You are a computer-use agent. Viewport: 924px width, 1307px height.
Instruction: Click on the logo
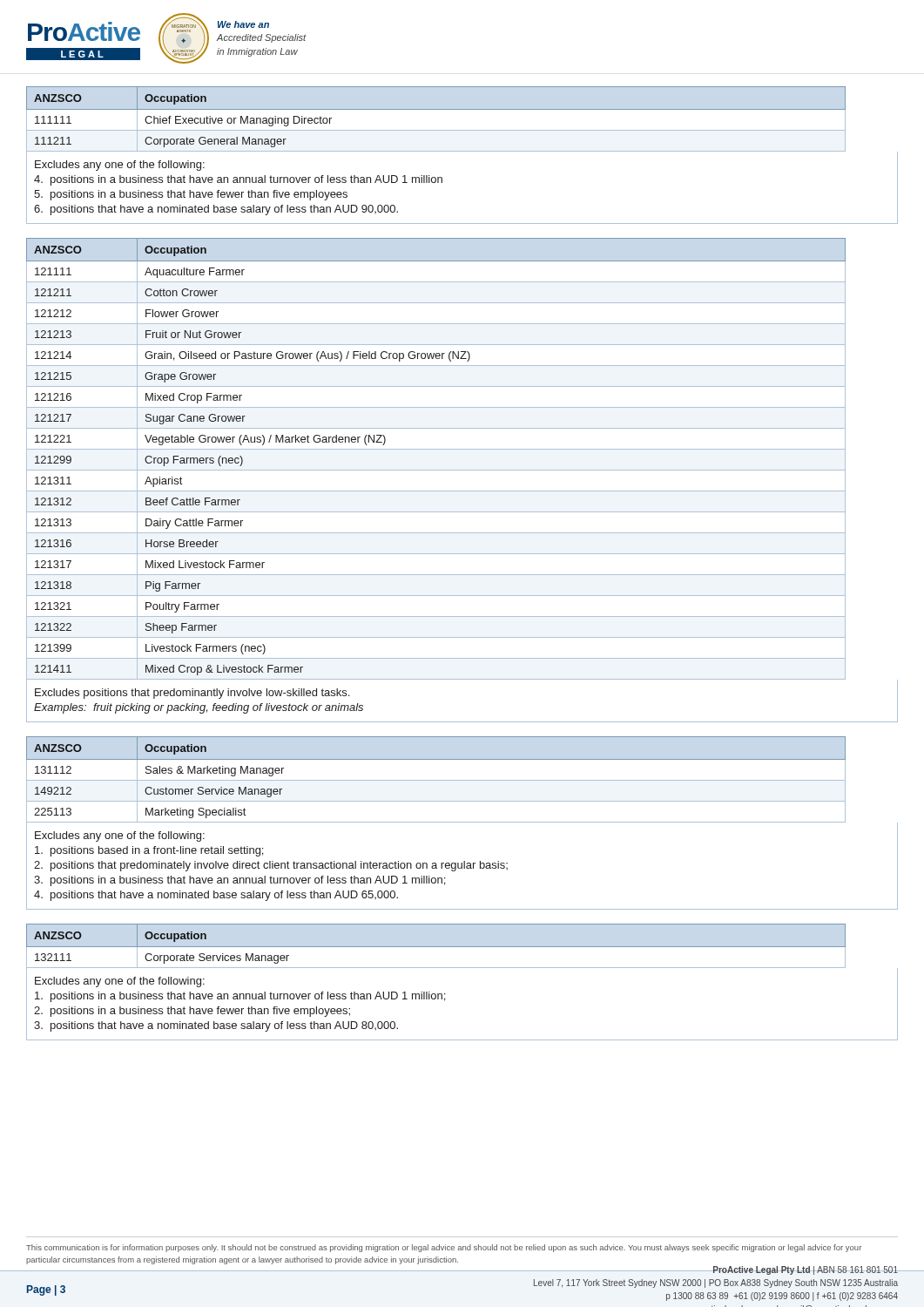tap(462, 37)
